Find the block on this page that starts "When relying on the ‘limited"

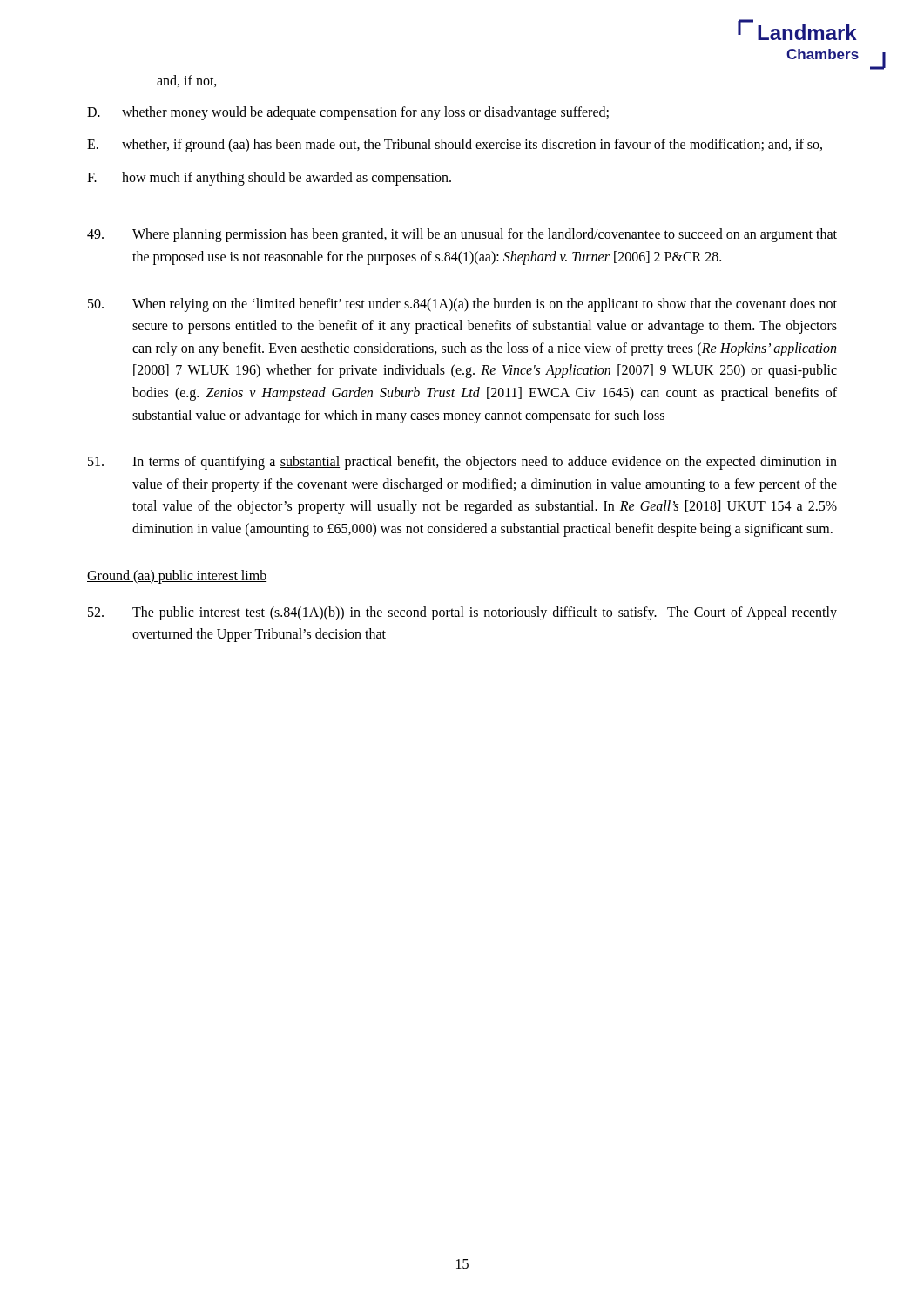click(462, 359)
